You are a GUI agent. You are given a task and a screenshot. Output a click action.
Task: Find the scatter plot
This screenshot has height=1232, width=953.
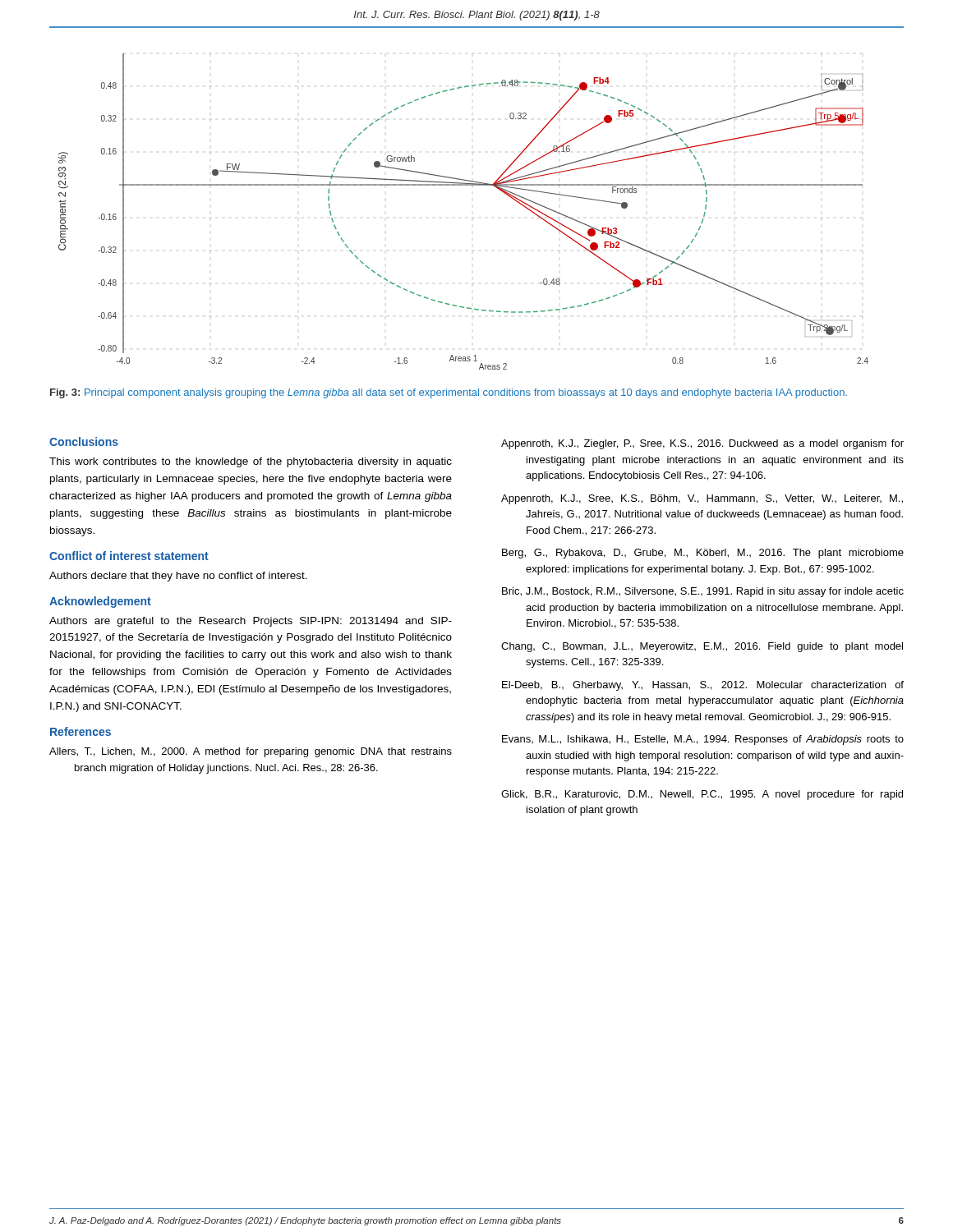coord(476,205)
